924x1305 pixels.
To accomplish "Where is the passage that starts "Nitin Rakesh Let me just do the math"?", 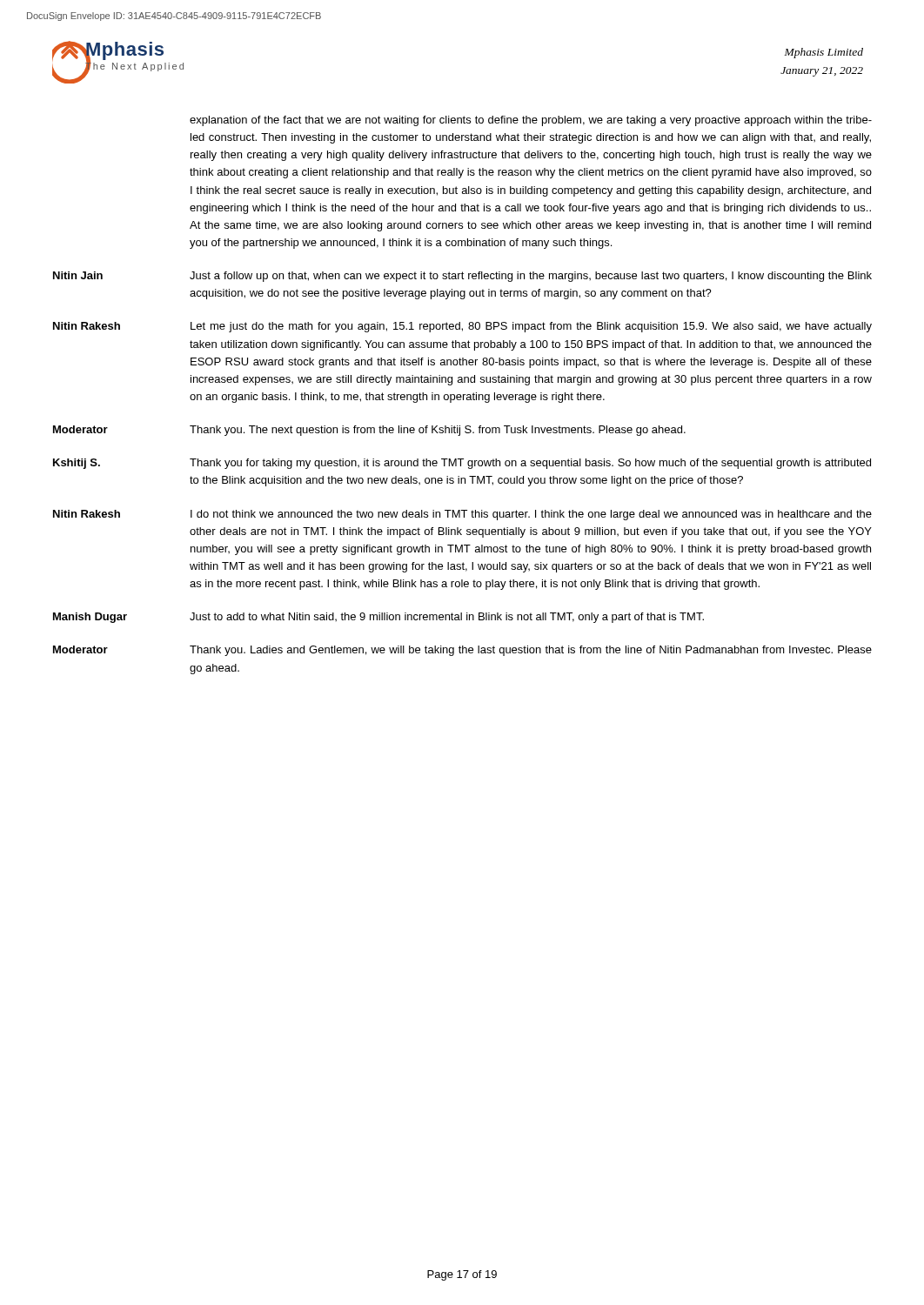I will tap(462, 362).
